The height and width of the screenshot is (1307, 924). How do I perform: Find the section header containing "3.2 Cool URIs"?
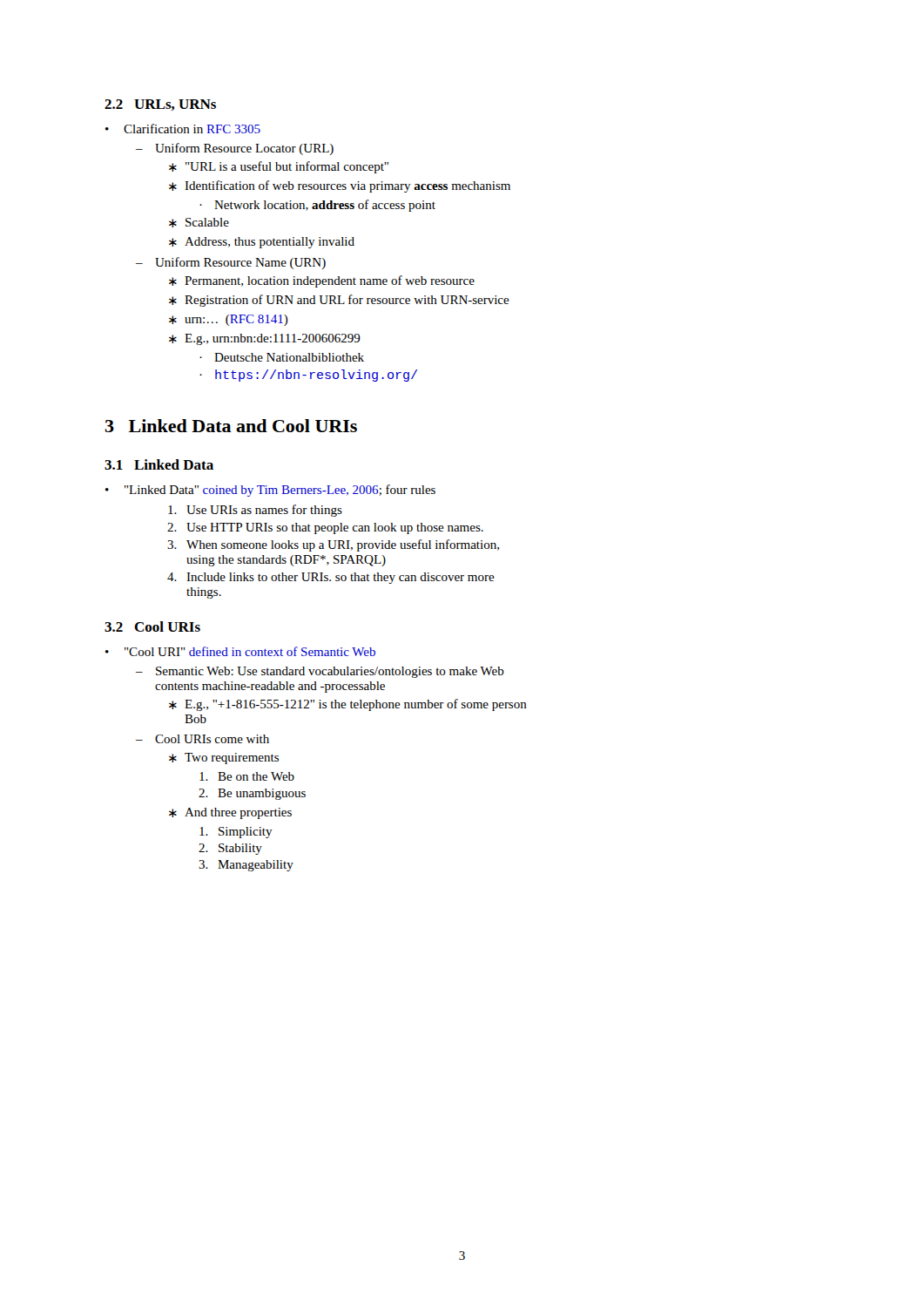pos(152,626)
